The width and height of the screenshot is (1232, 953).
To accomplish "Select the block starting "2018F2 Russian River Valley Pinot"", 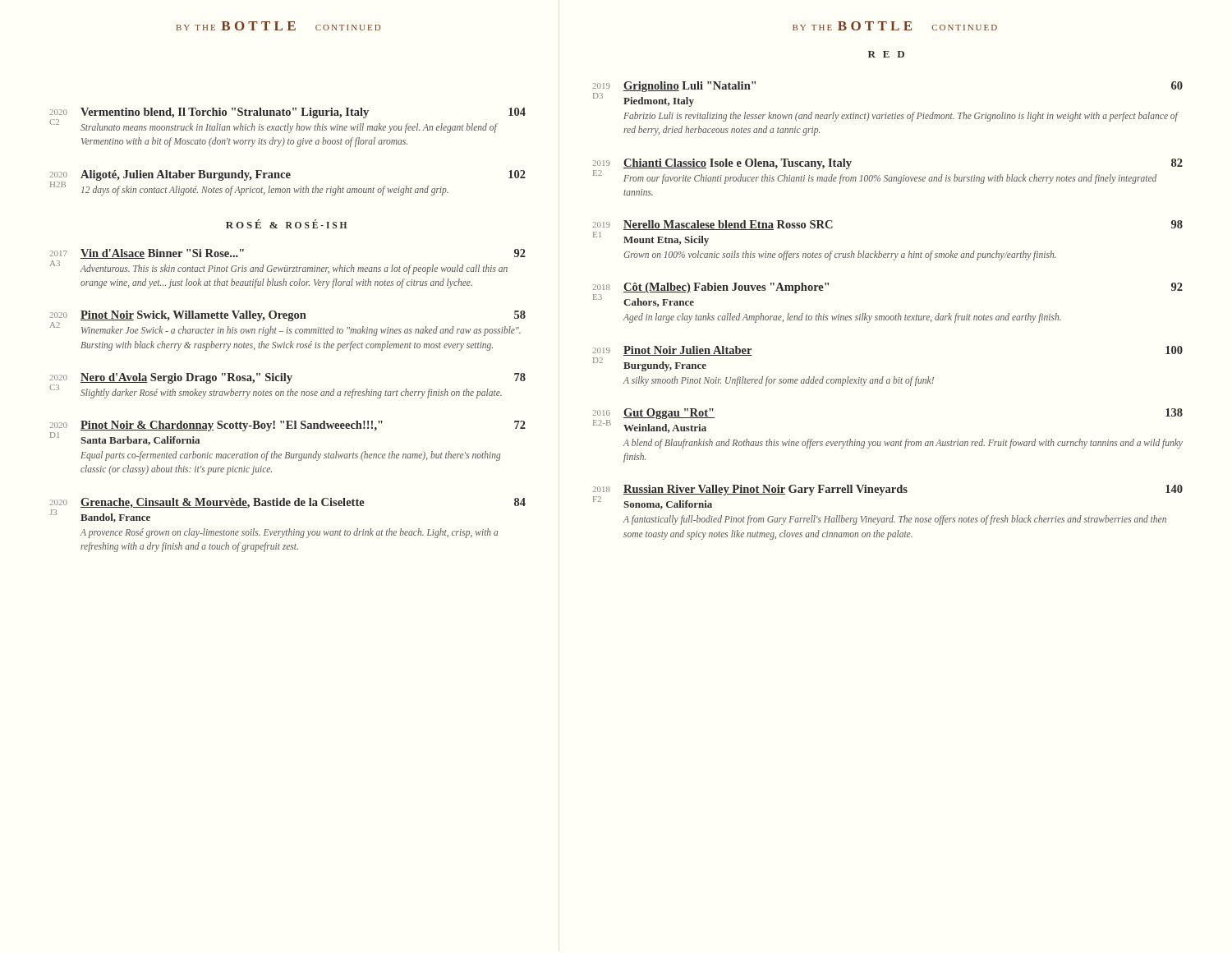I will pyautogui.click(x=887, y=512).
